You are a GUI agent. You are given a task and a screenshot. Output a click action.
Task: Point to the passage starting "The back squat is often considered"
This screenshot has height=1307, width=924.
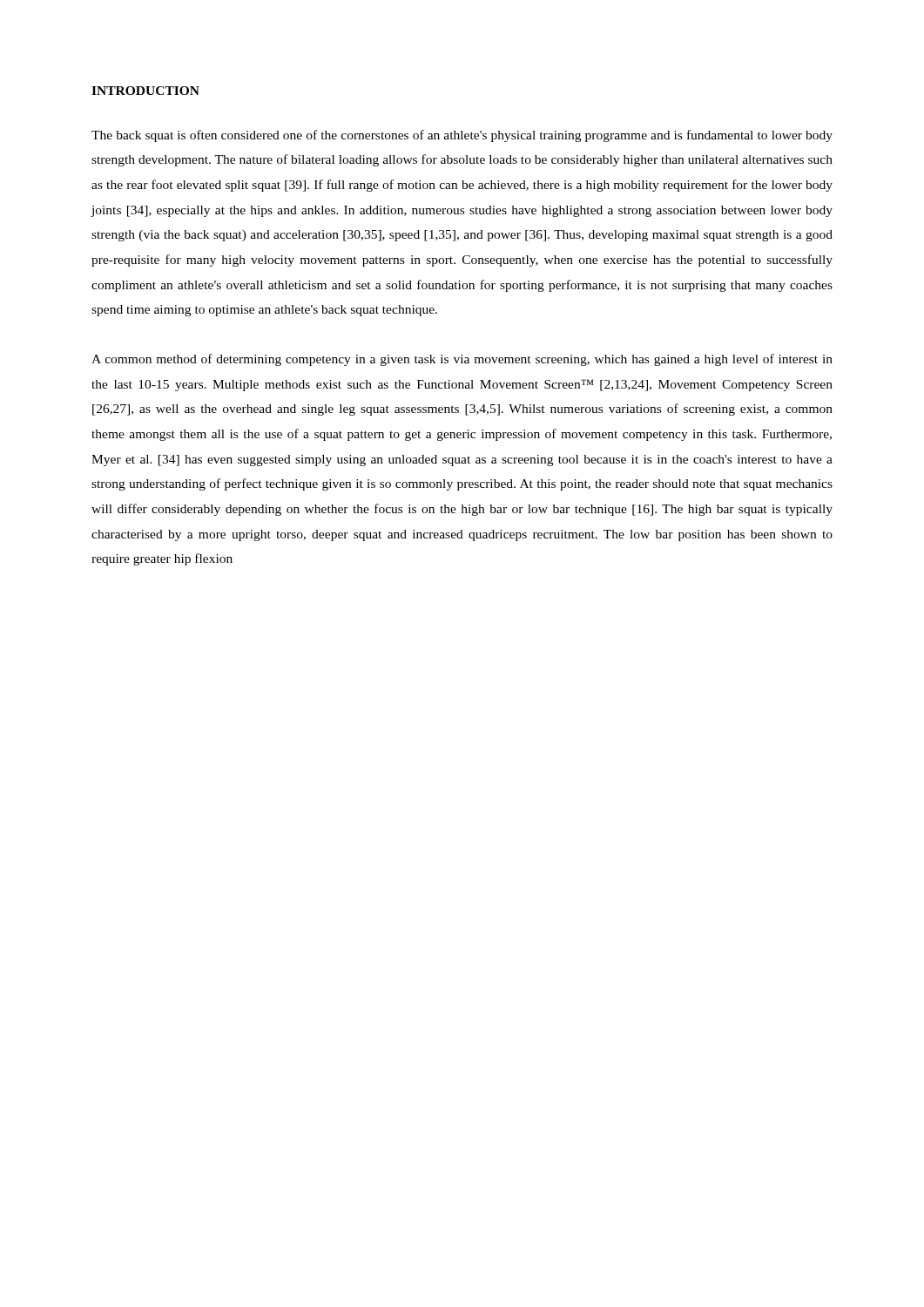pos(462,222)
